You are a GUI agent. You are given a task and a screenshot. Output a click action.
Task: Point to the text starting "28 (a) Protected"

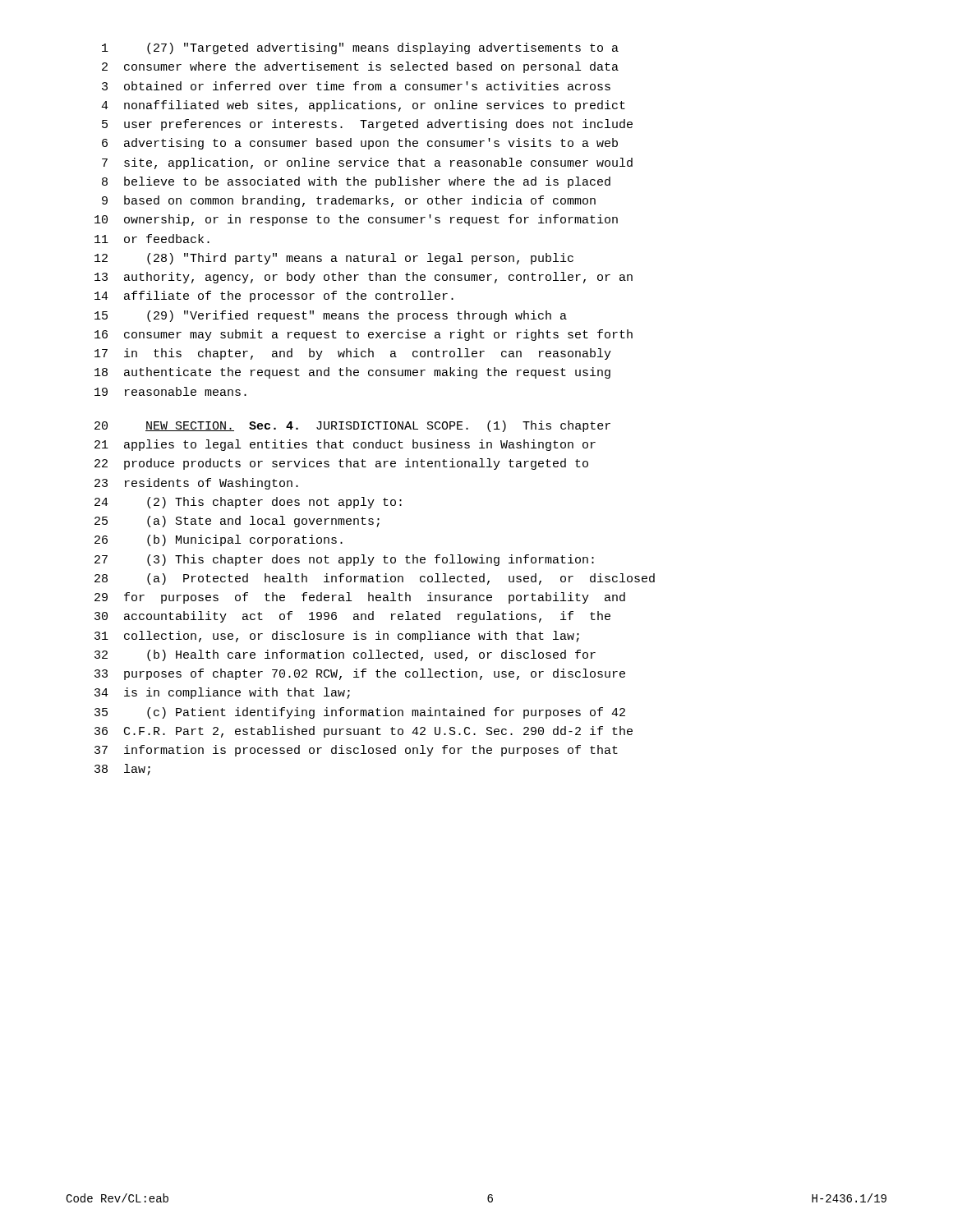tap(476, 608)
